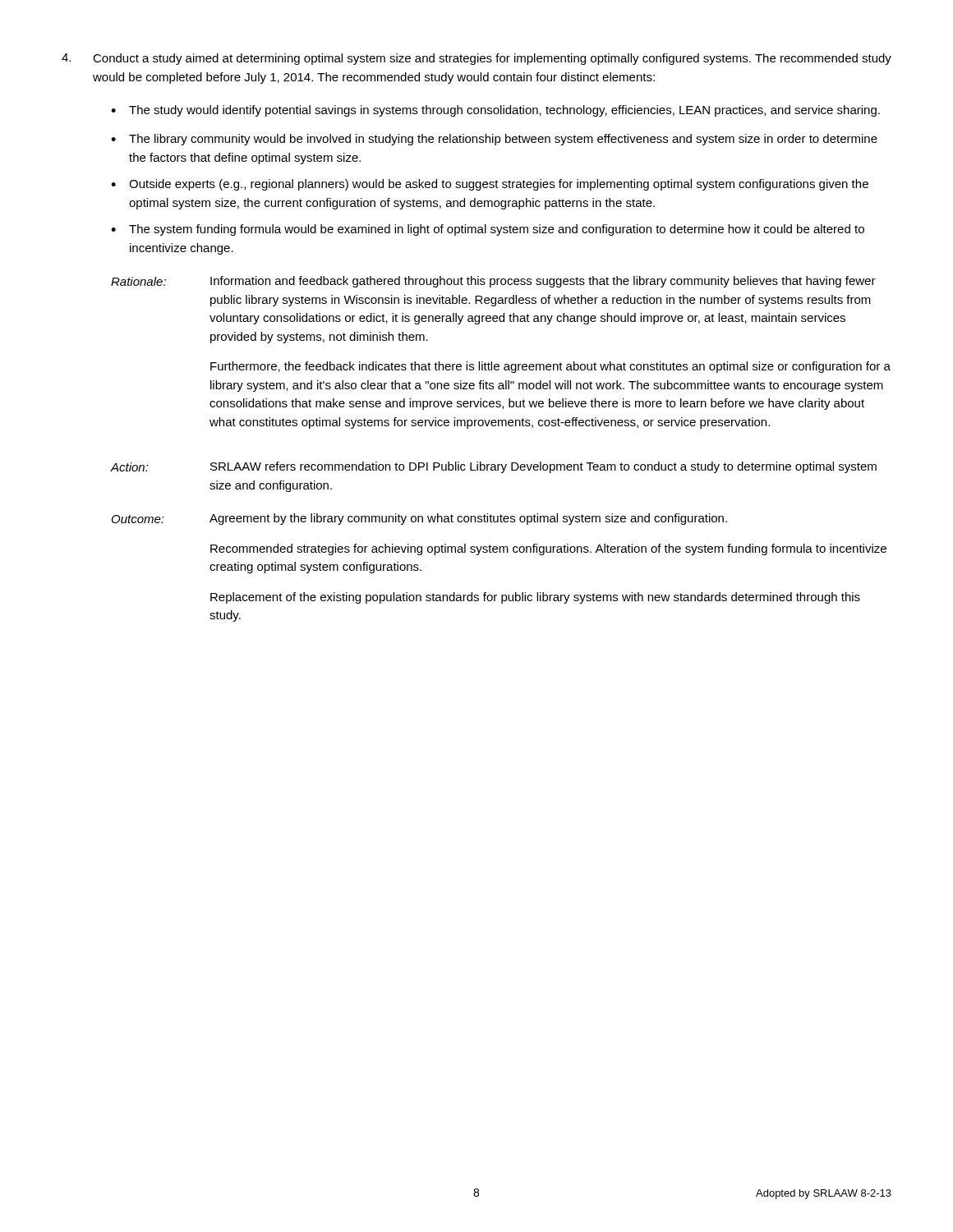Click the passage that begins "Rationale: Information and"
The image size is (953, 1232).
[x=501, y=357]
